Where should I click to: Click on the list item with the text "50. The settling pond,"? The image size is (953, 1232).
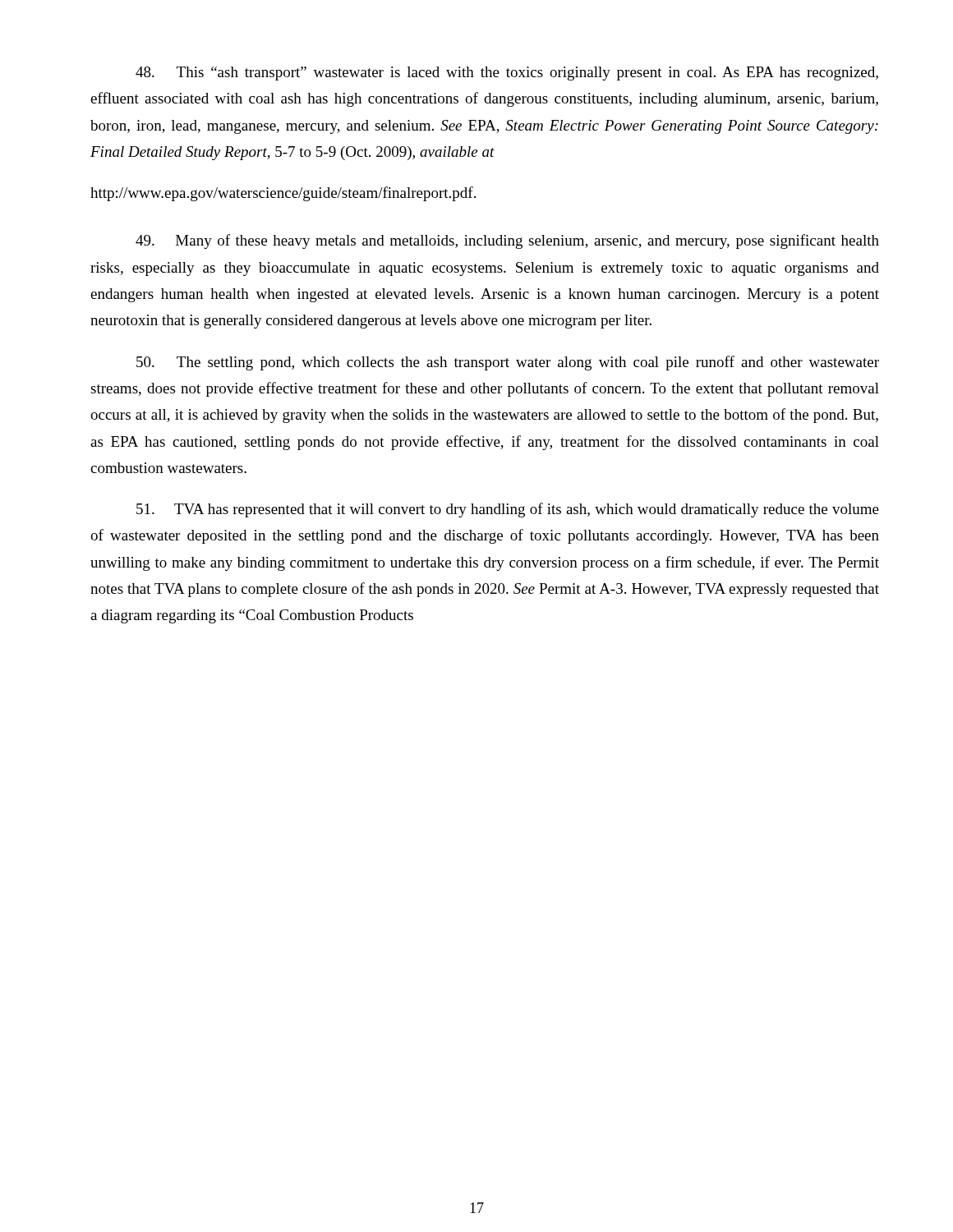485,413
